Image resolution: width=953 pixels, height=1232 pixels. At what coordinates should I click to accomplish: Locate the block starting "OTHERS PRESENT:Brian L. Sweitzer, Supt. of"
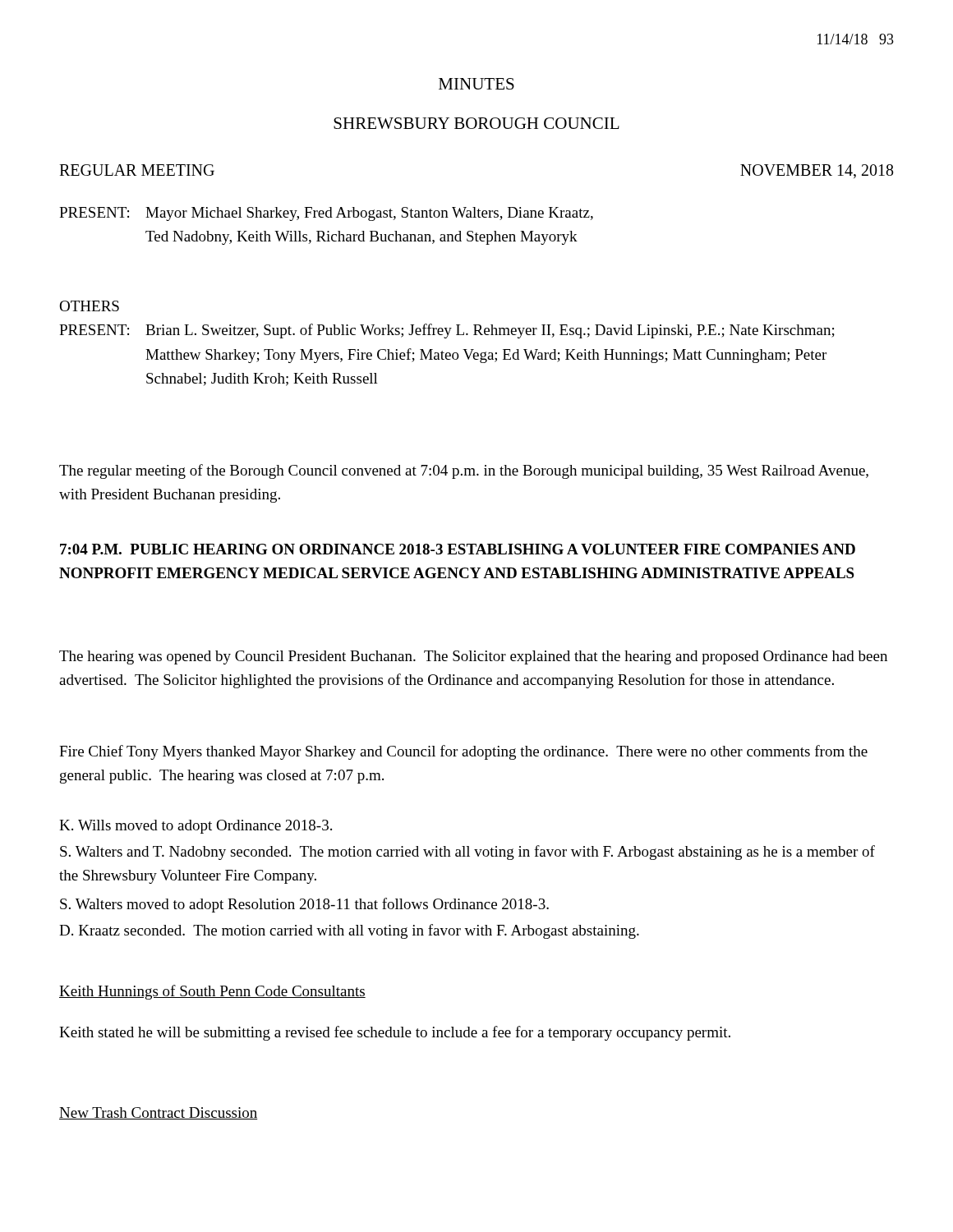click(476, 342)
